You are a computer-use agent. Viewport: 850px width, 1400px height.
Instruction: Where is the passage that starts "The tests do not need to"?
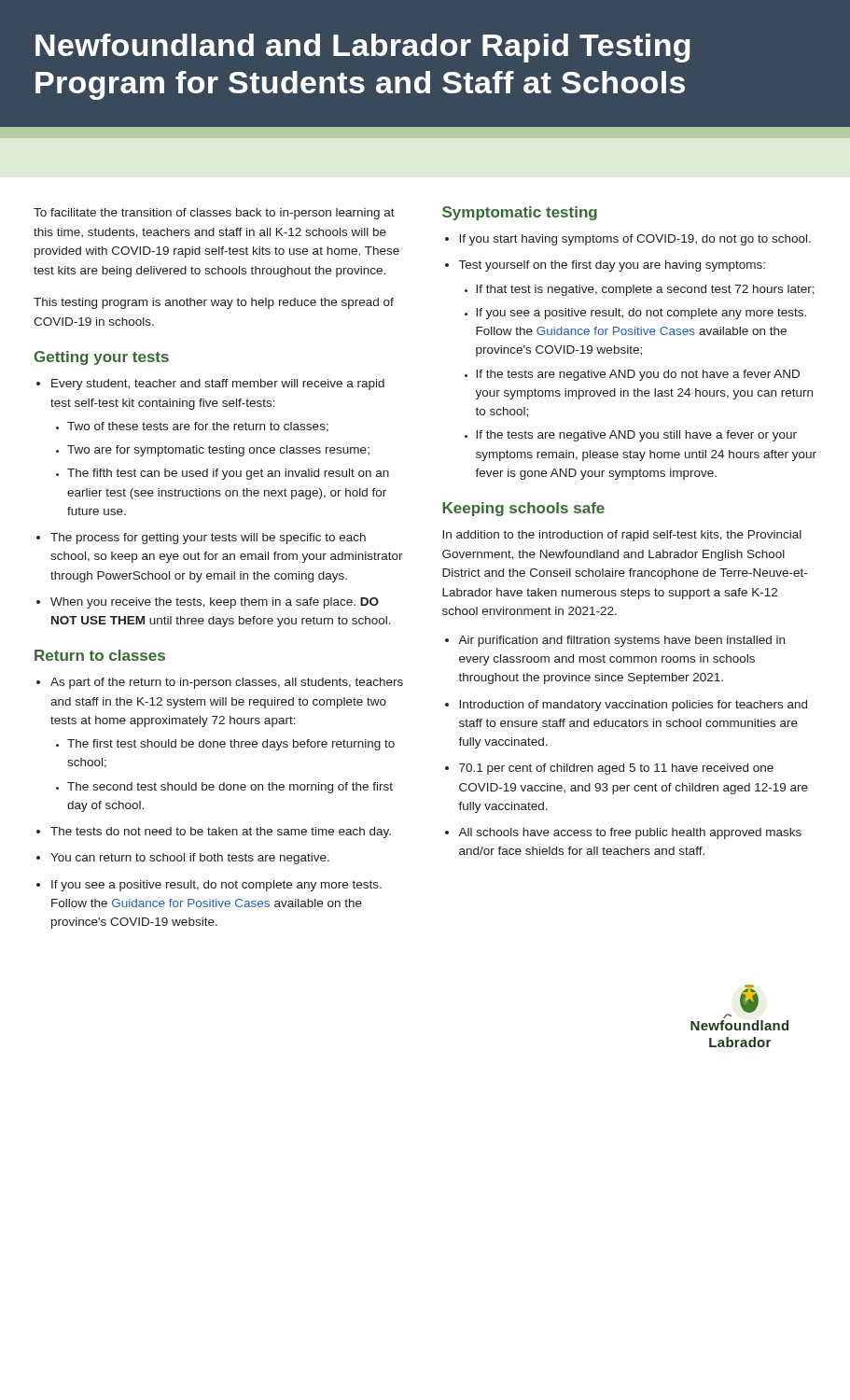[221, 831]
